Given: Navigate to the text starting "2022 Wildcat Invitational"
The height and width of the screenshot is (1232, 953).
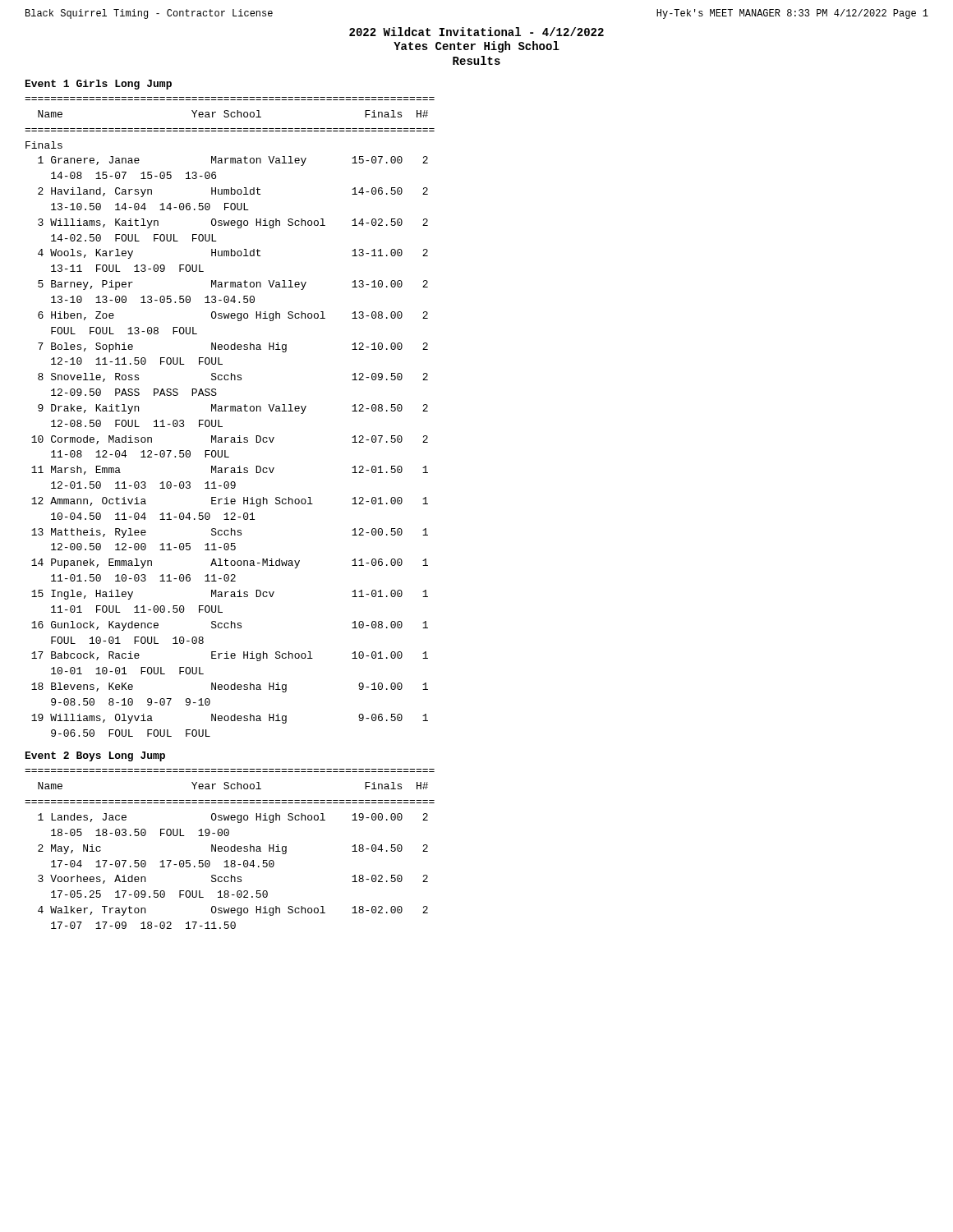Looking at the screenshot, I should coord(476,33).
